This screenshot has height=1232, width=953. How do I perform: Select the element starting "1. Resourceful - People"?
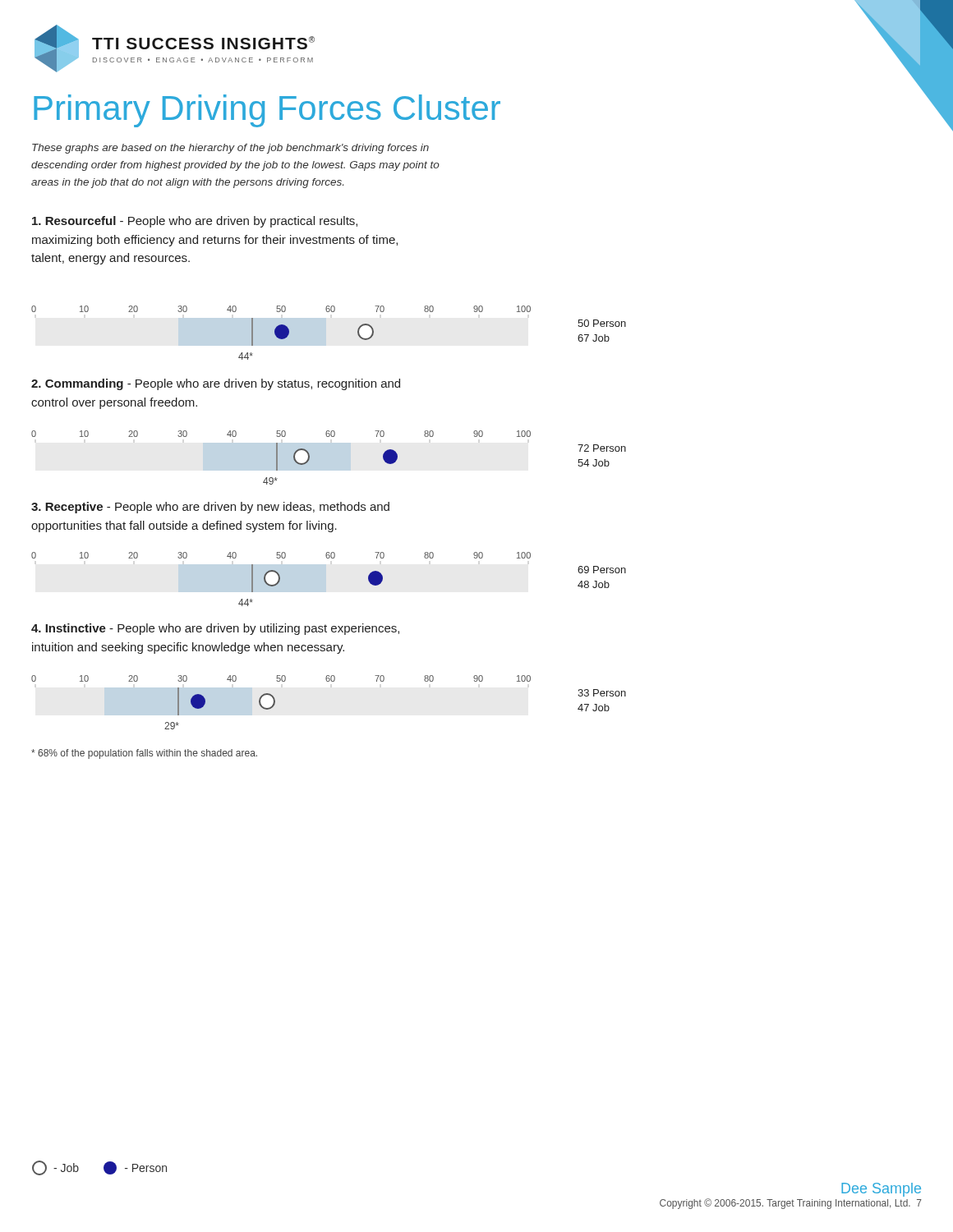(x=215, y=239)
